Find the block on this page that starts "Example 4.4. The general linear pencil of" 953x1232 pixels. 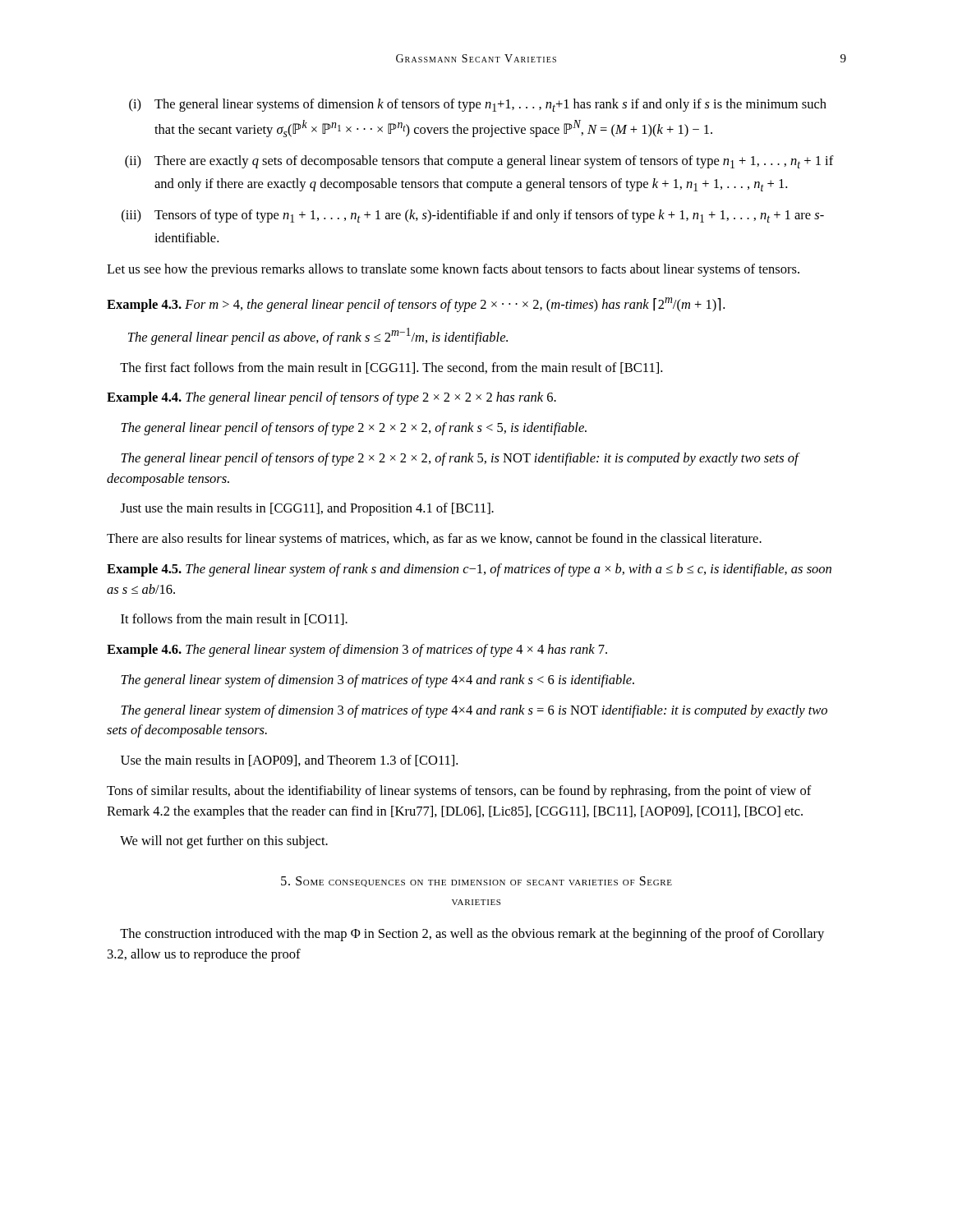[x=332, y=397]
